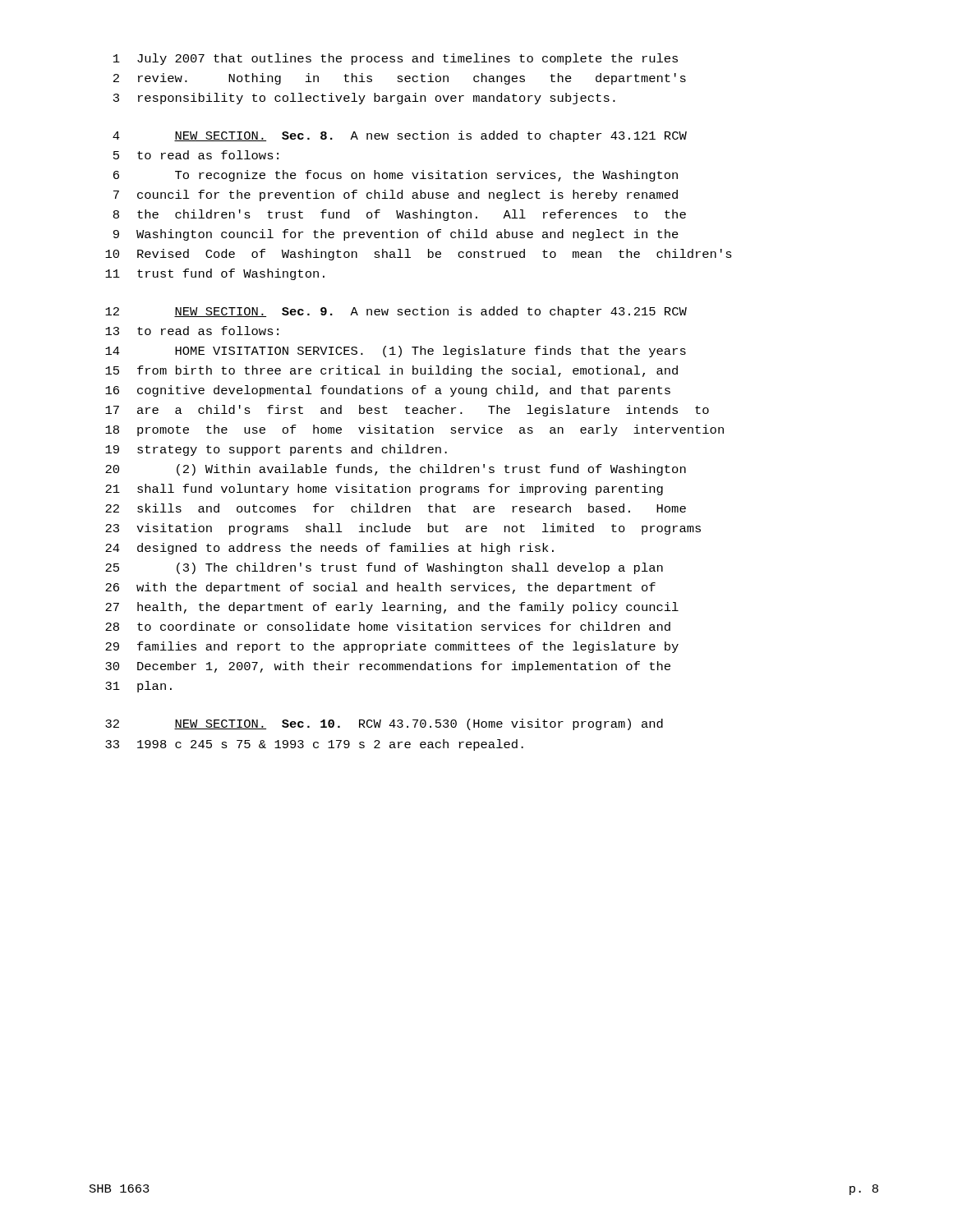
Task: Select the region starting "20 (2) Within available funds, the children's trust"
Action: (484, 509)
